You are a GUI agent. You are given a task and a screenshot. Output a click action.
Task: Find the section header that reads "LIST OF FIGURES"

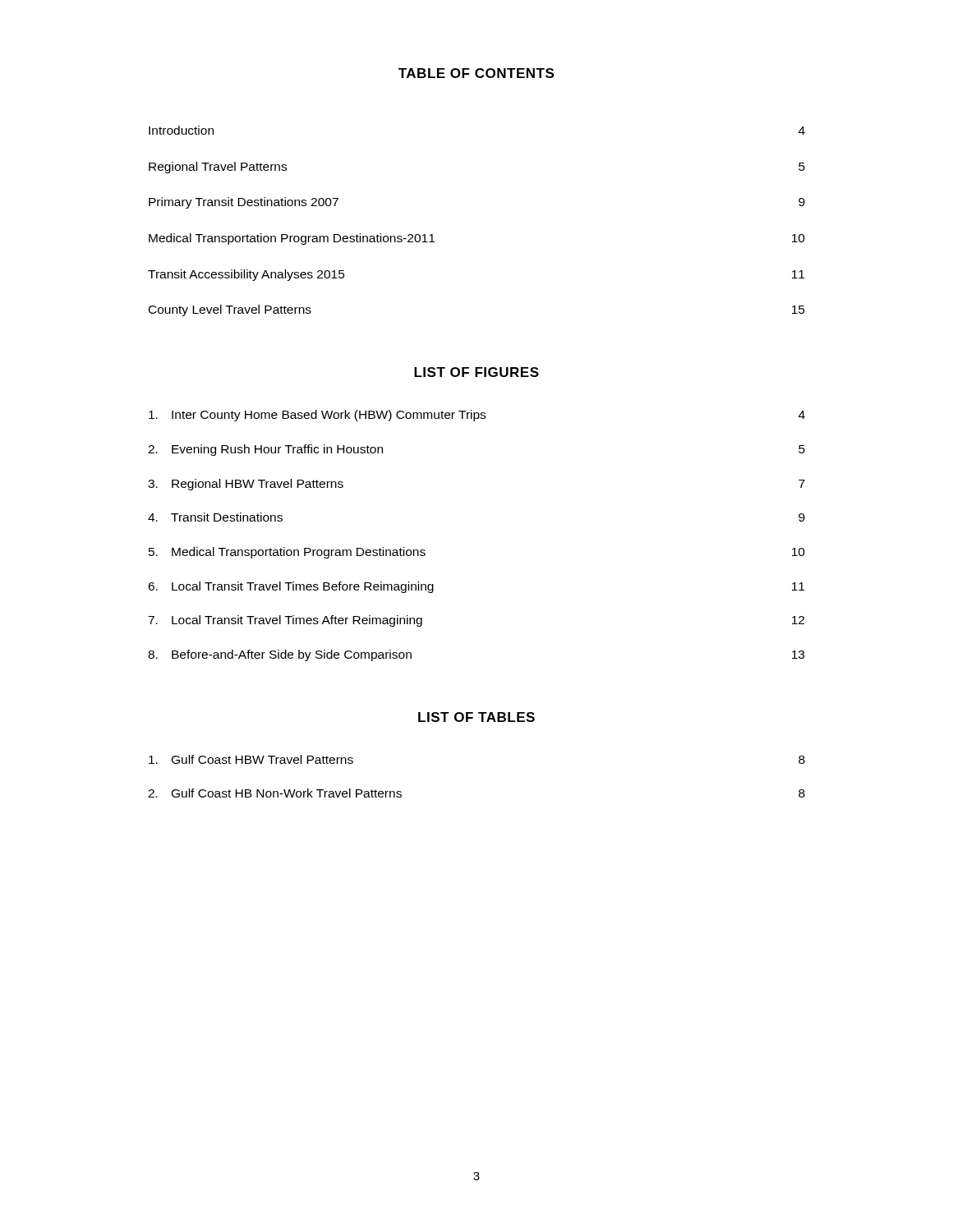[476, 373]
